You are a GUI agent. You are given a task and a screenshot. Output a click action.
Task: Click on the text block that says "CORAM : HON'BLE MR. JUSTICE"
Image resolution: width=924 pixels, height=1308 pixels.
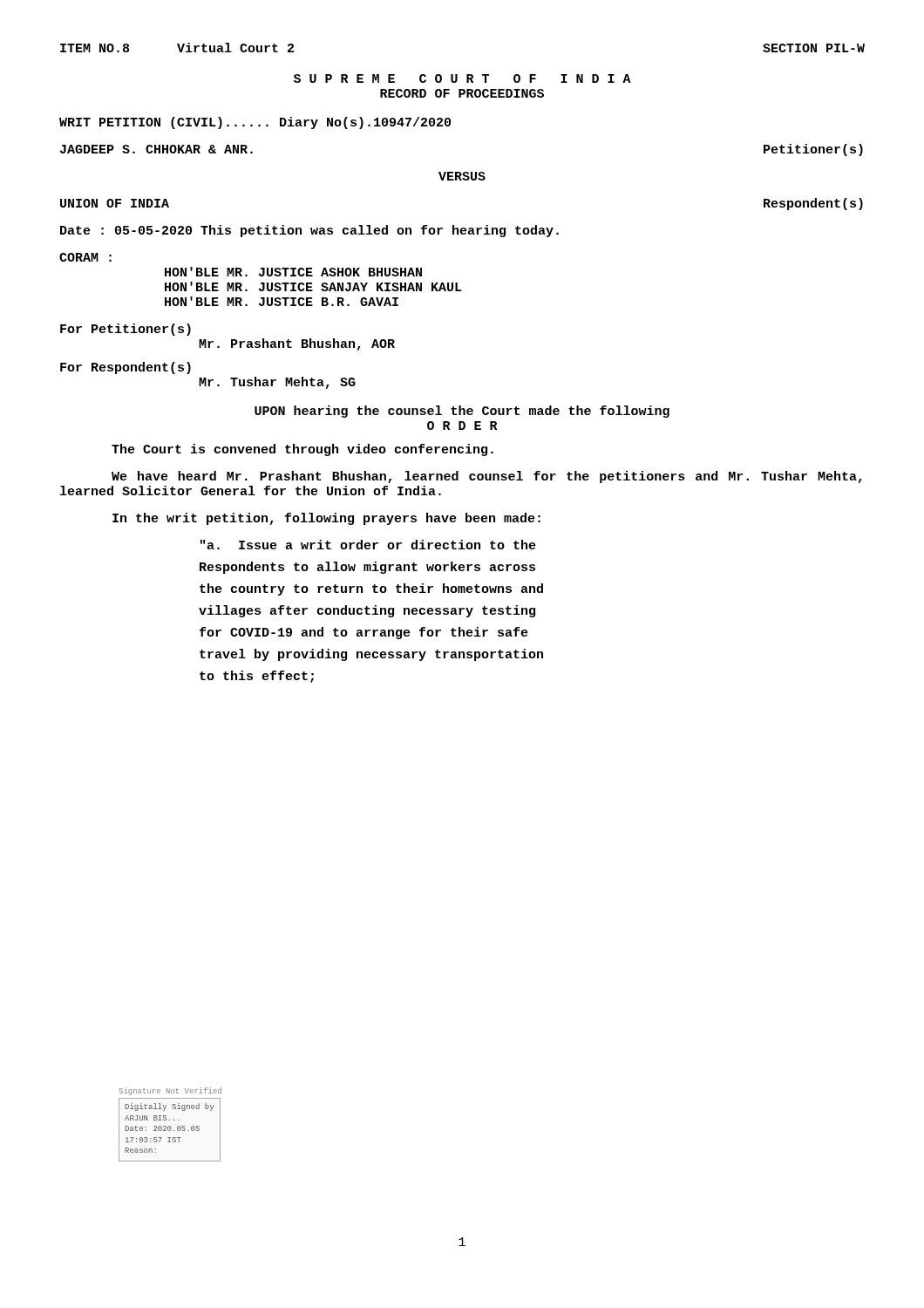(x=462, y=281)
